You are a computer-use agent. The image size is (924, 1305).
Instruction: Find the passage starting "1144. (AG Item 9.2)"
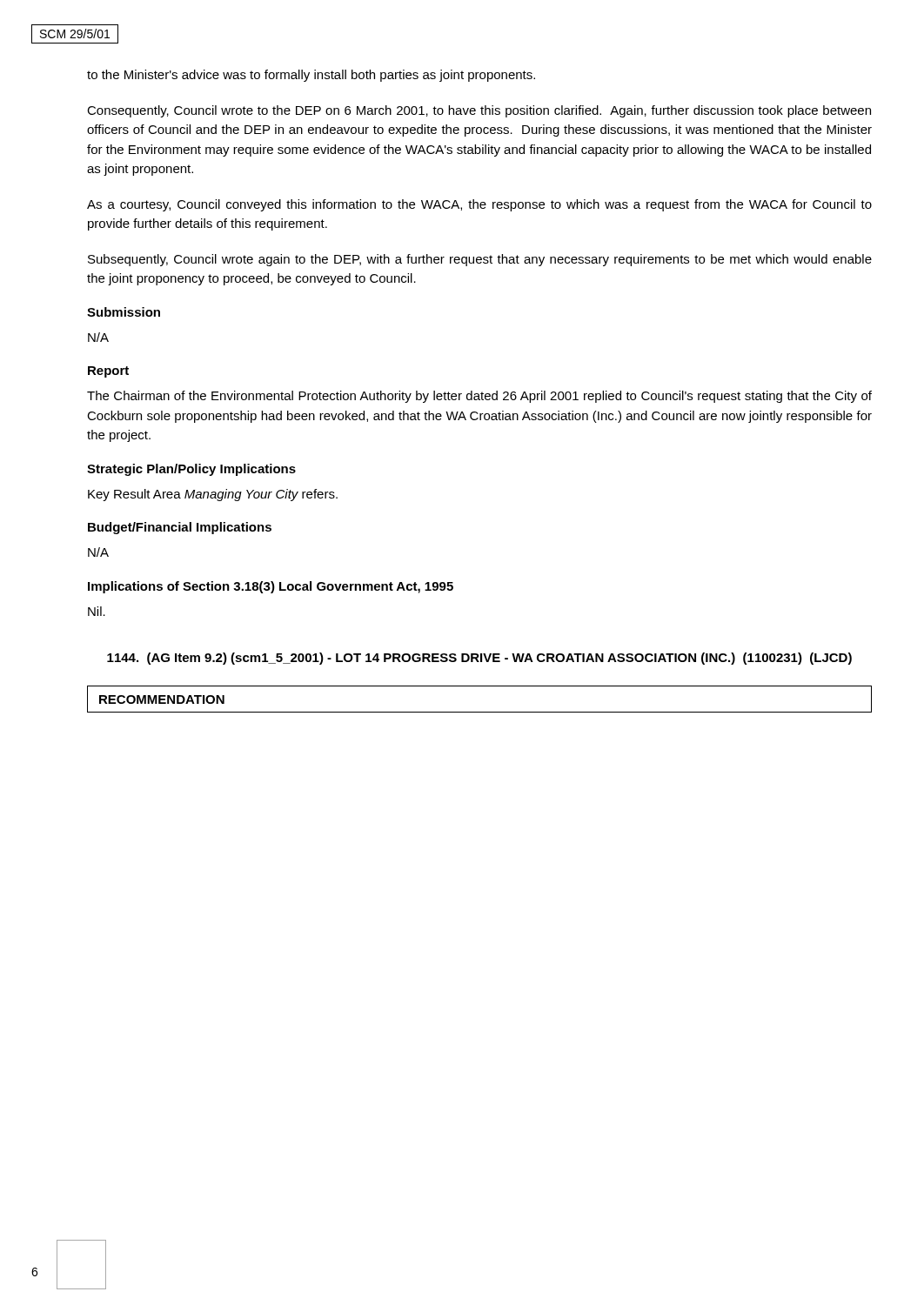(479, 657)
